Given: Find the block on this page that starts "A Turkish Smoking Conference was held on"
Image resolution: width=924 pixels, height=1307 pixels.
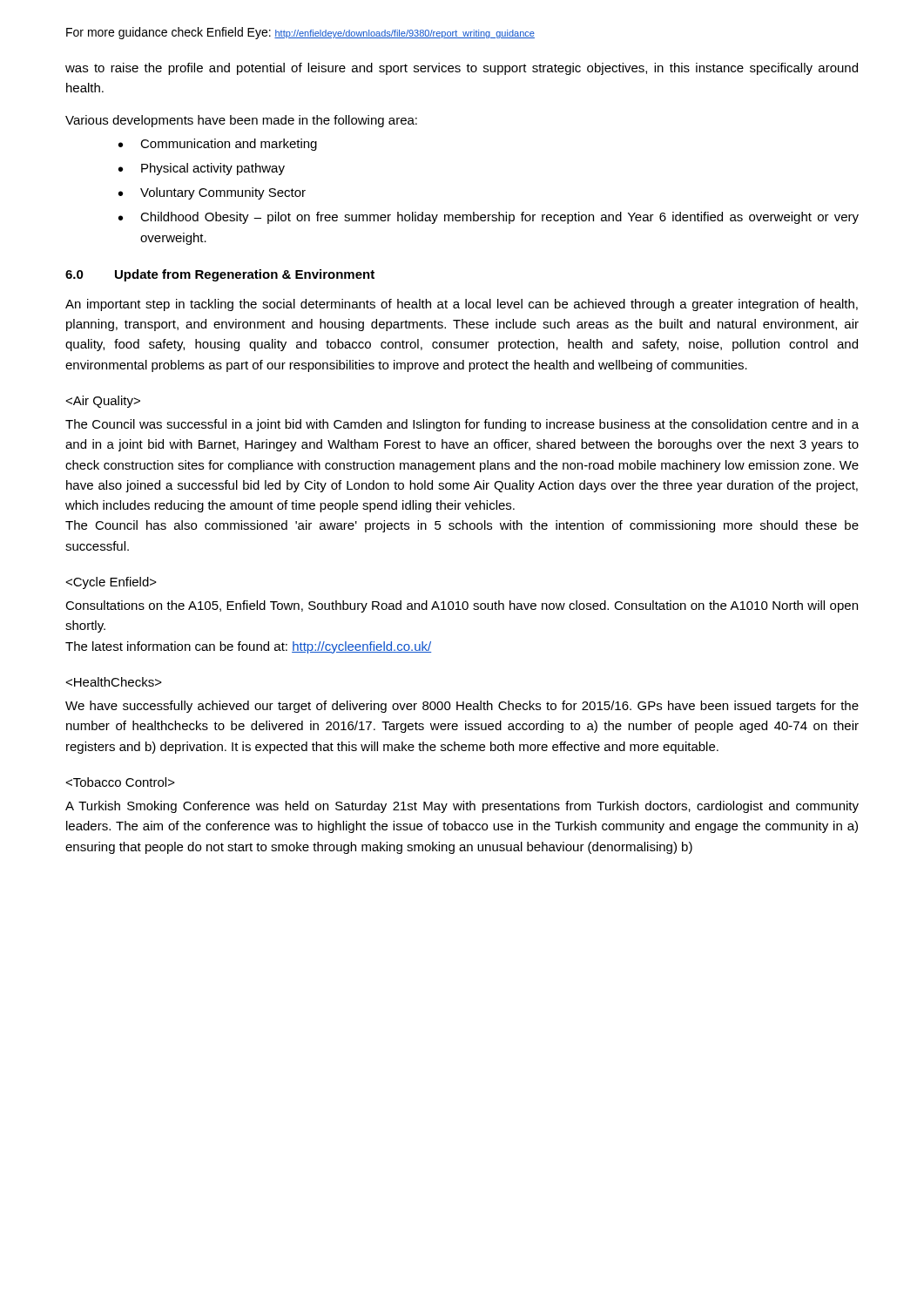Looking at the screenshot, I should (x=462, y=826).
